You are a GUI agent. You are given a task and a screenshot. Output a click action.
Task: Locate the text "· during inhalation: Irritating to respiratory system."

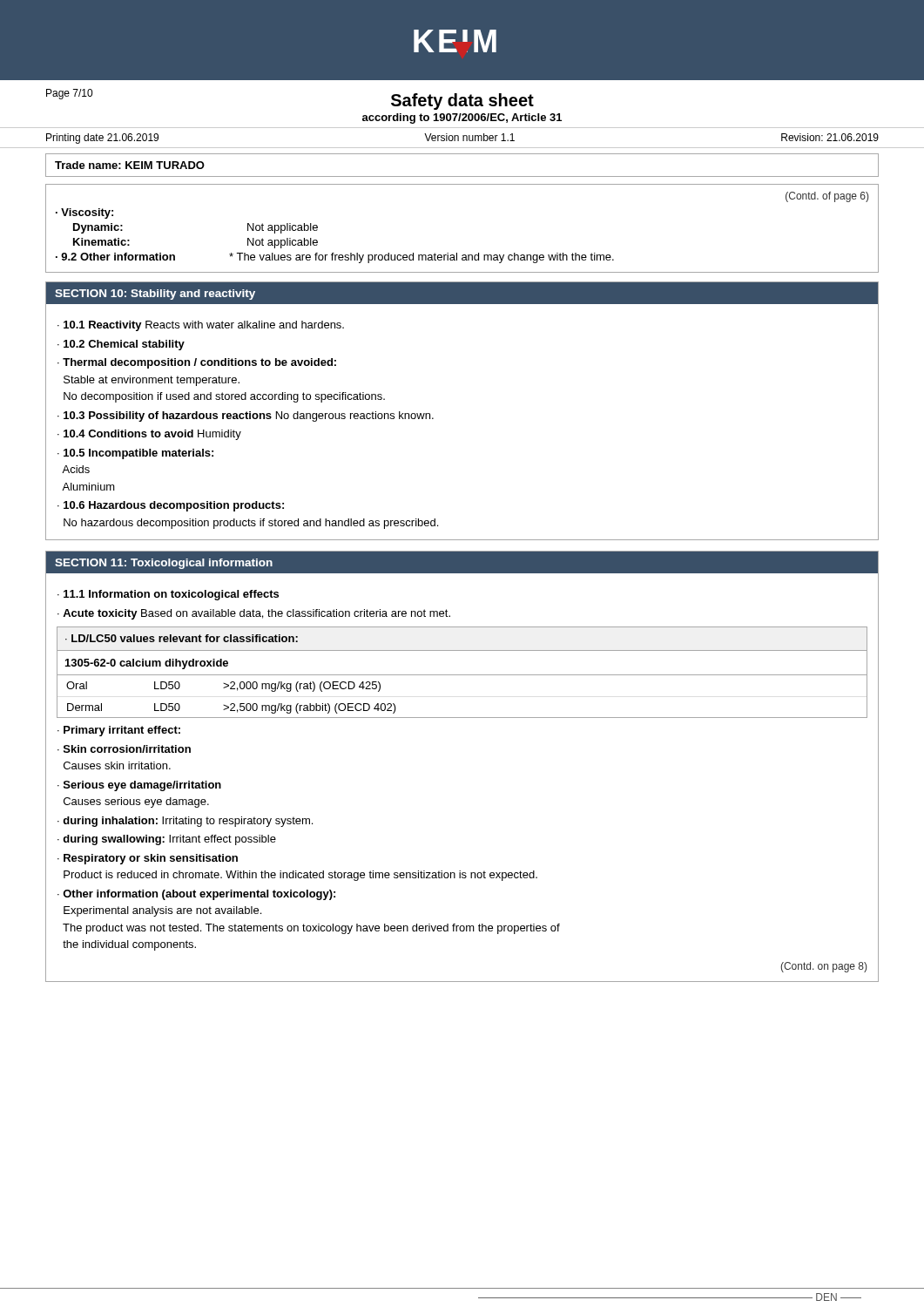pos(185,820)
